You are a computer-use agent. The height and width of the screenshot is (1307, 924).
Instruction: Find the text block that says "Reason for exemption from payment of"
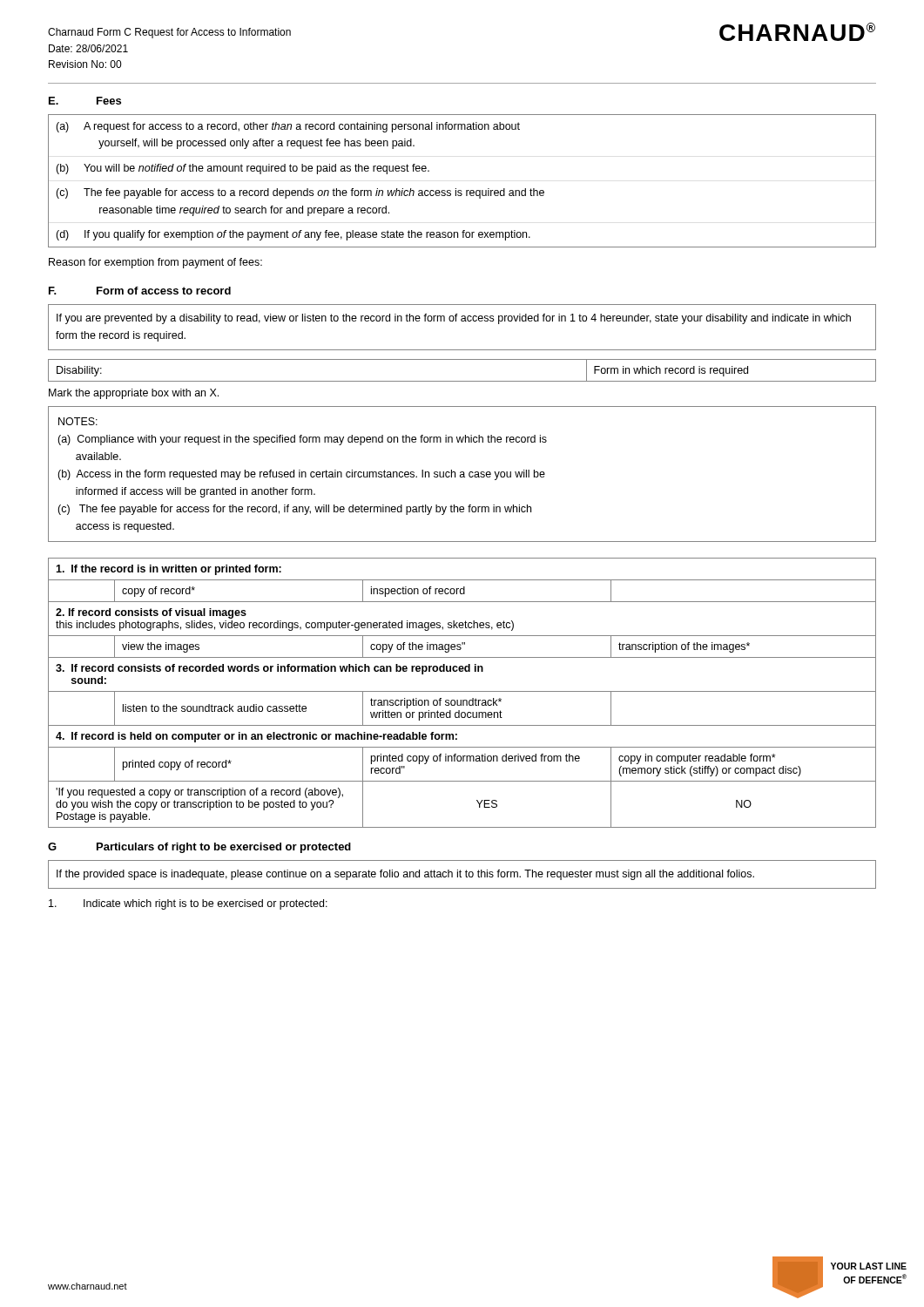click(x=155, y=263)
